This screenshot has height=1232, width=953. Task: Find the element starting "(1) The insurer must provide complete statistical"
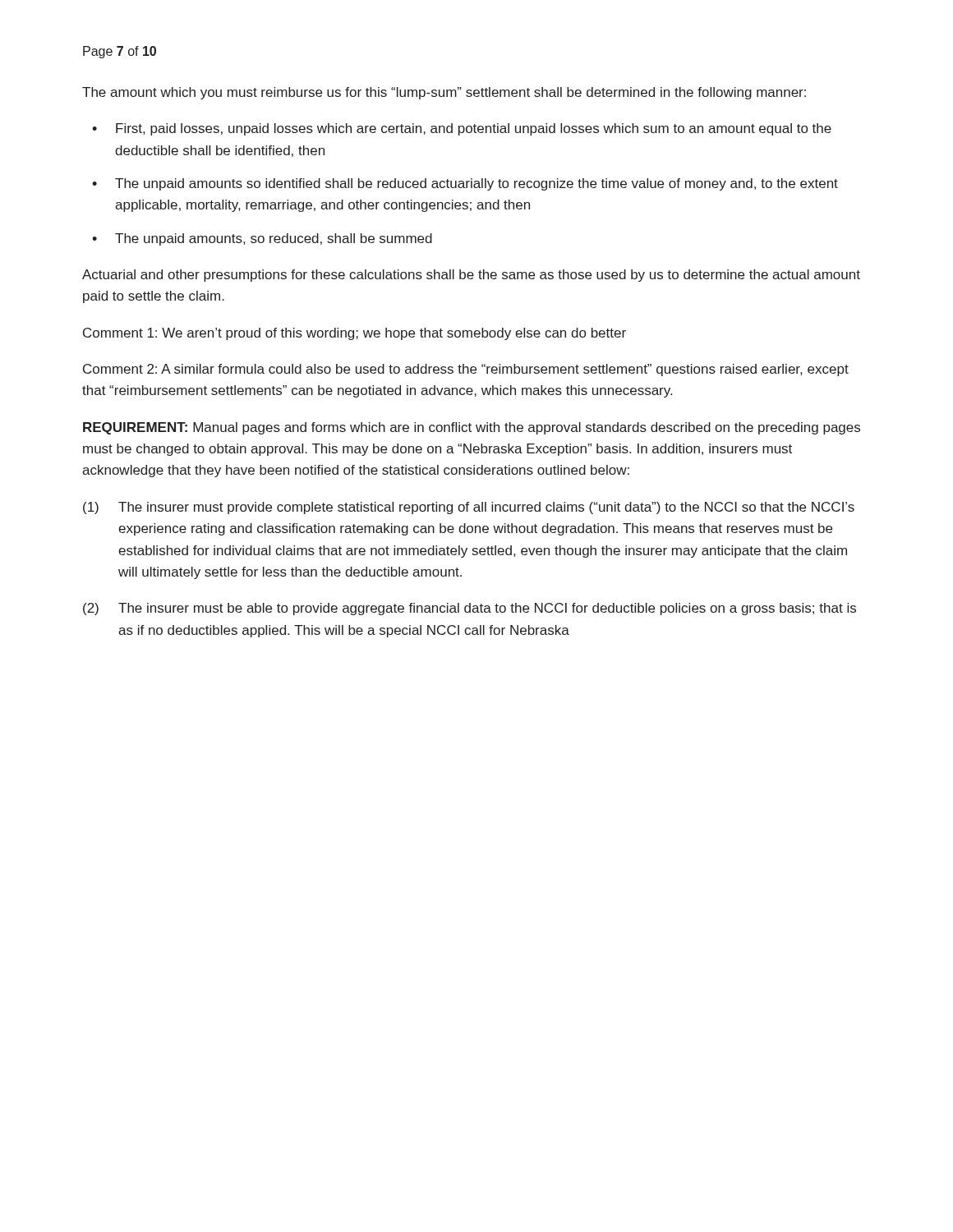(x=476, y=540)
